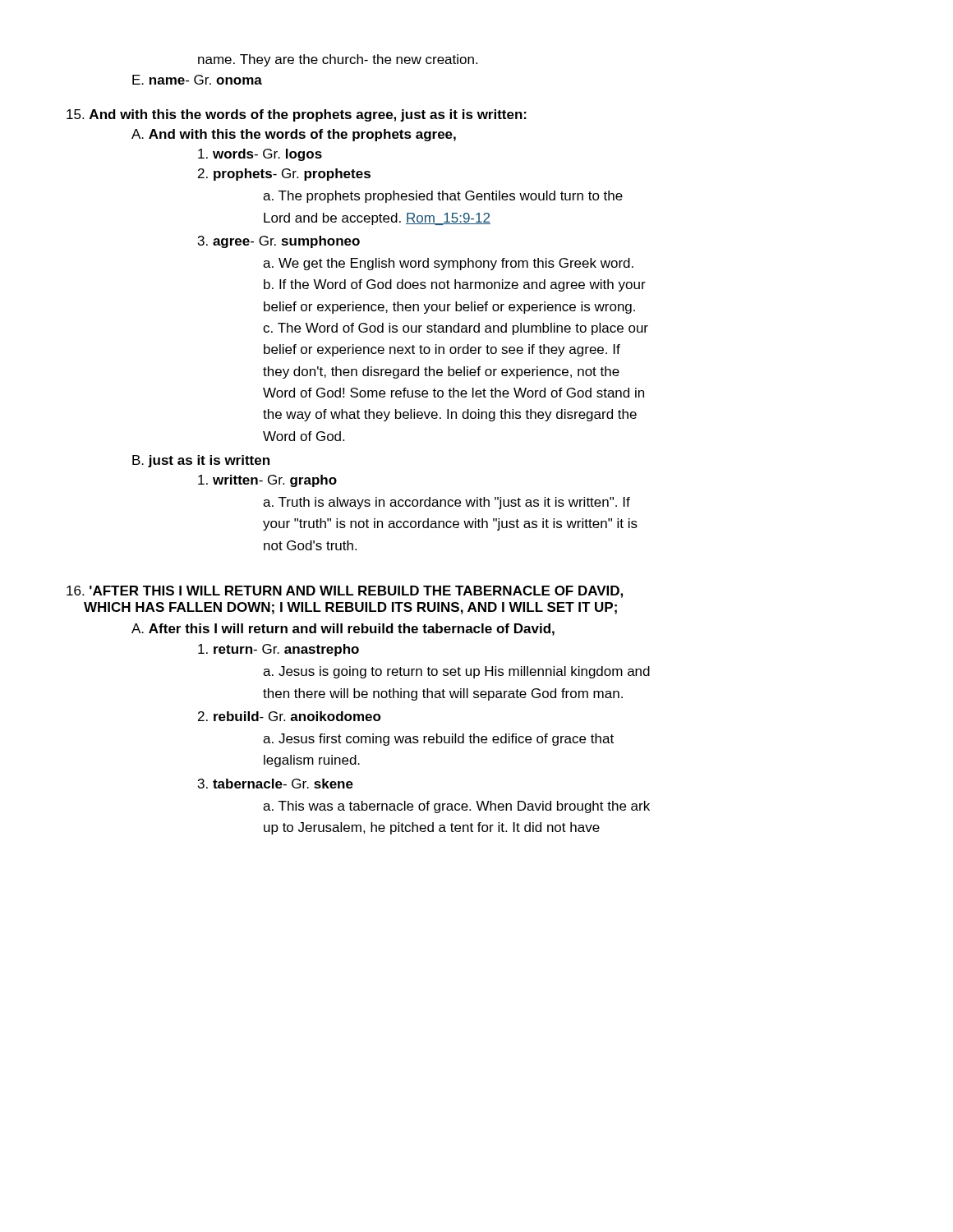The image size is (953, 1232).
Task: Locate the passage starting "A. After this I will return and will"
Action: click(343, 629)
